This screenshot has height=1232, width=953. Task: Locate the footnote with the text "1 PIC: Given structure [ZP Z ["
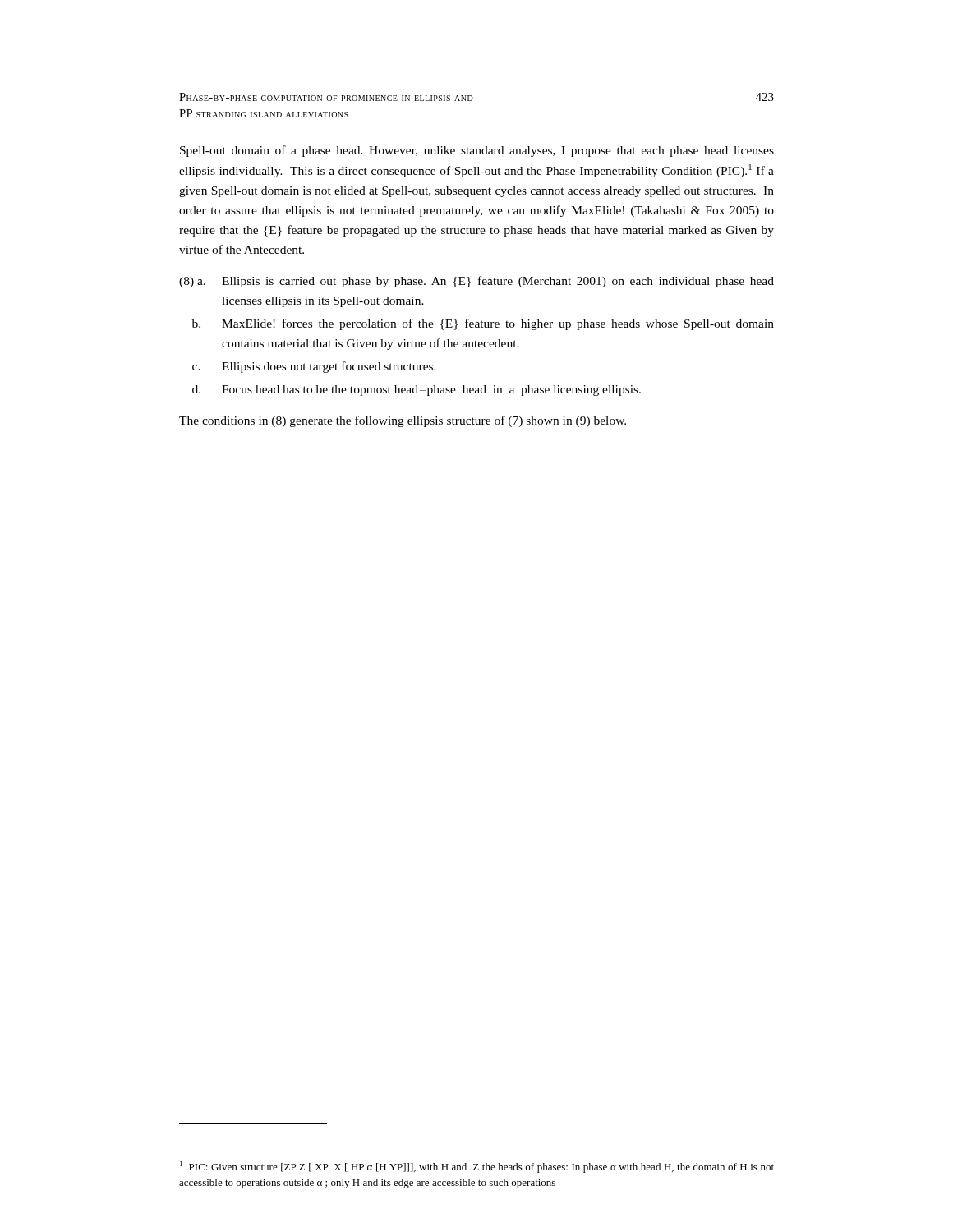[x=476, y=1174]
